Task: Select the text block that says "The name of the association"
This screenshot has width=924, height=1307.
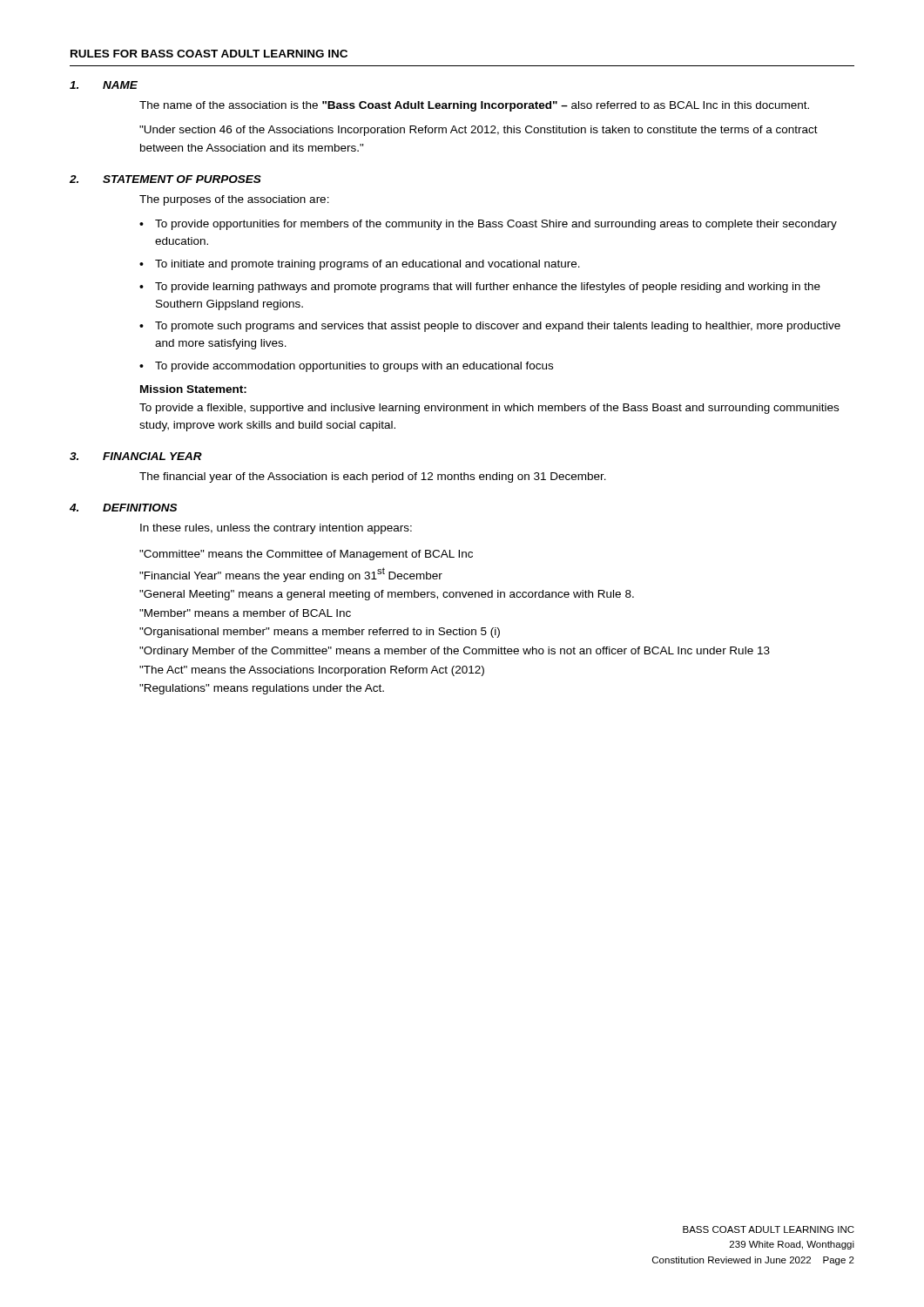Action: click(475, 105)
